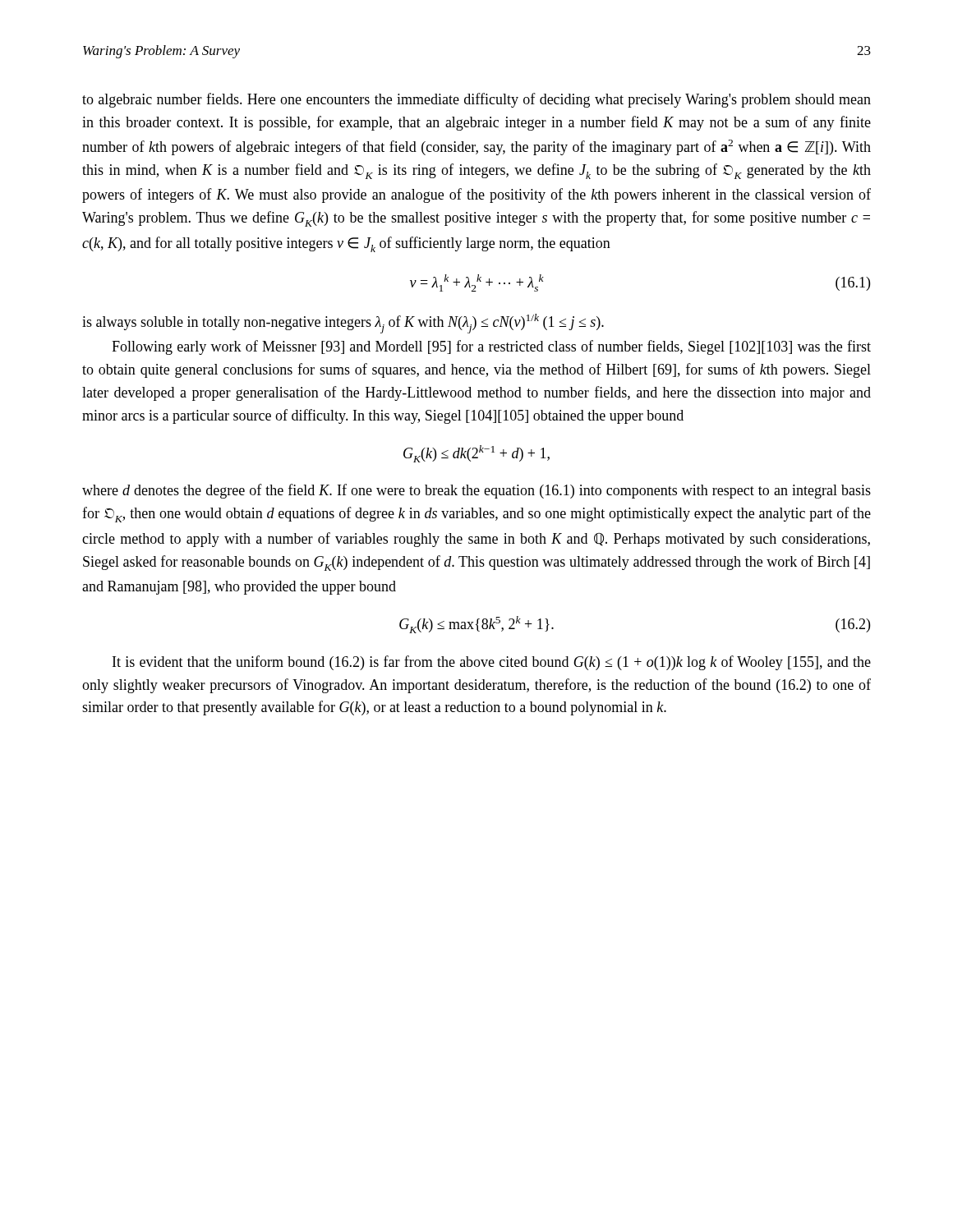Viewport: 953px width, 1232px height.
Task: Find the formula on this page that starts "GK(k) ≤ max{8k5, 2k + 1}."
Action: (x=476, y=625)
